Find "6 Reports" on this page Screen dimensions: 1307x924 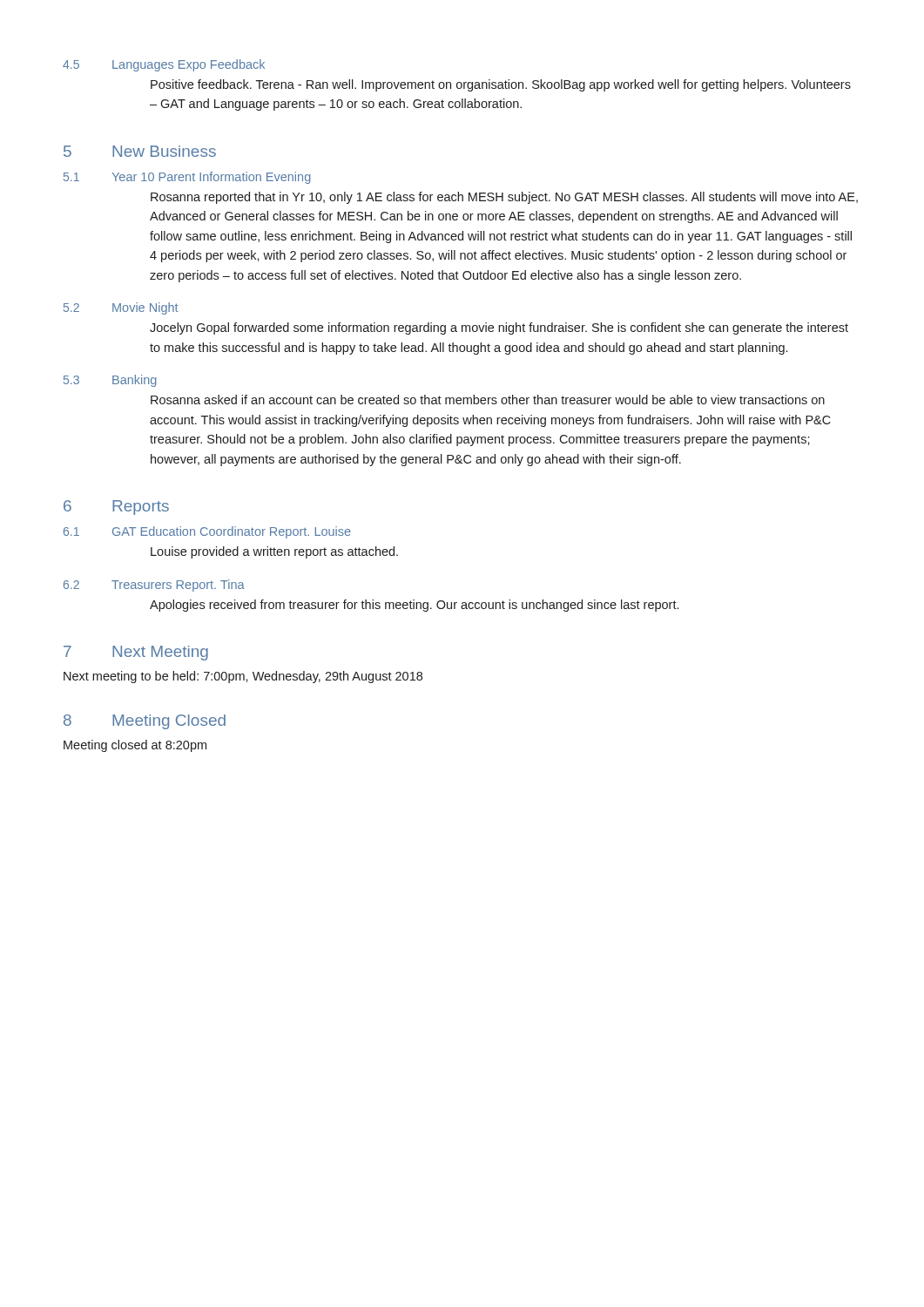coord(116,506)
